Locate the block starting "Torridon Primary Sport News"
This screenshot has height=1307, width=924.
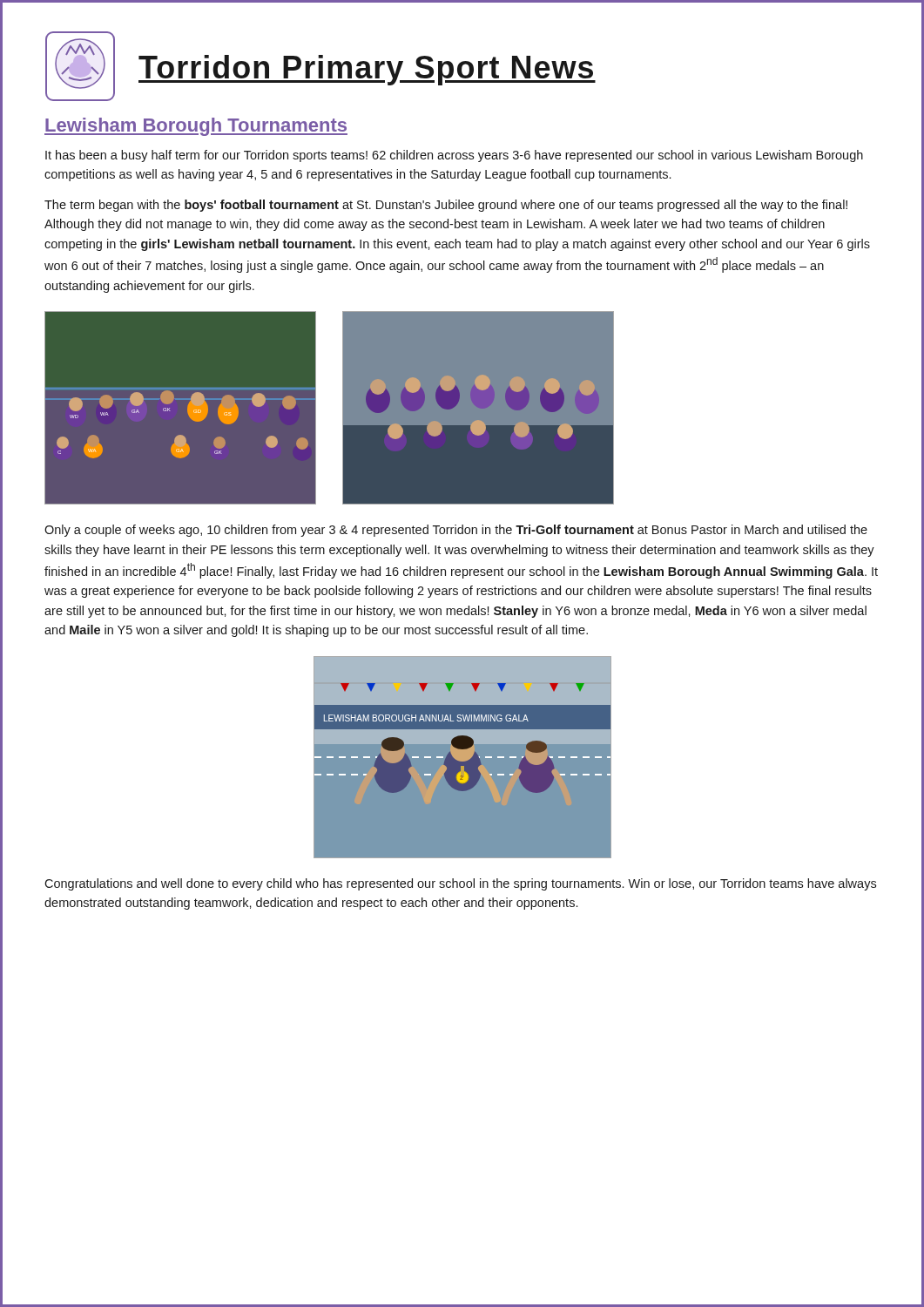(x=367, y=68)
